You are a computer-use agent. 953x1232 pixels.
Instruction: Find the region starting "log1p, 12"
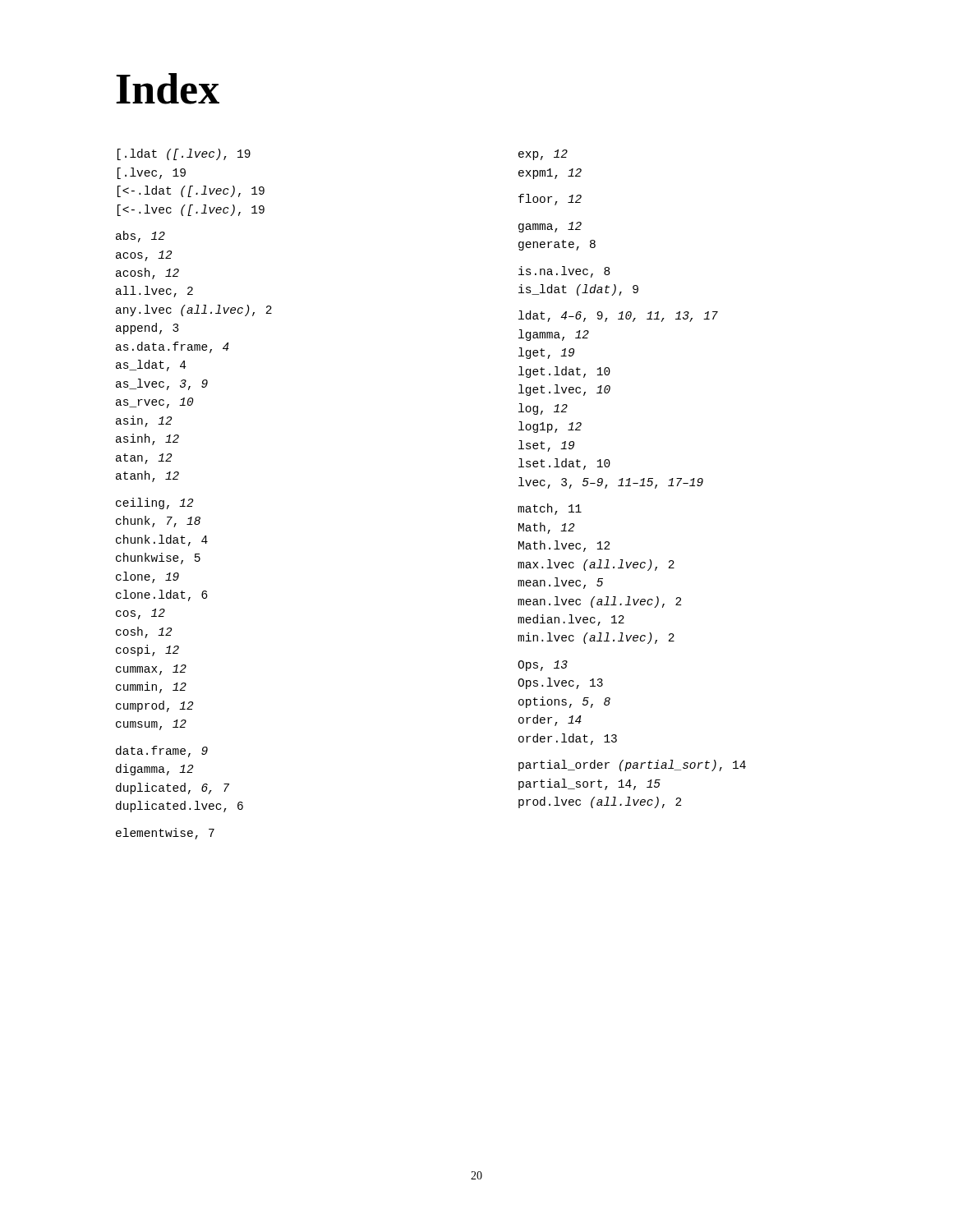coord(550,427)
